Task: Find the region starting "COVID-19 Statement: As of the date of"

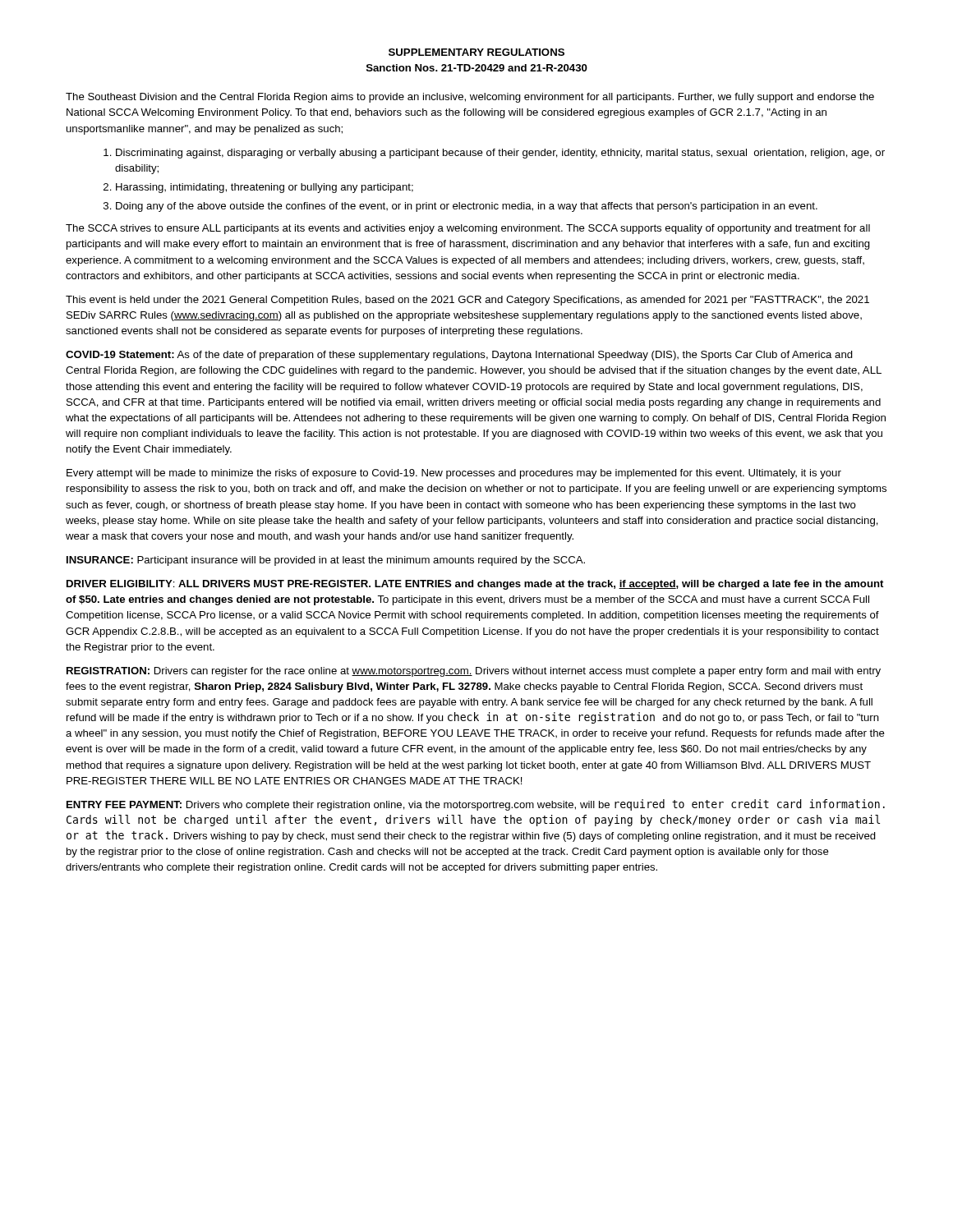Action: tap(476, 402)
